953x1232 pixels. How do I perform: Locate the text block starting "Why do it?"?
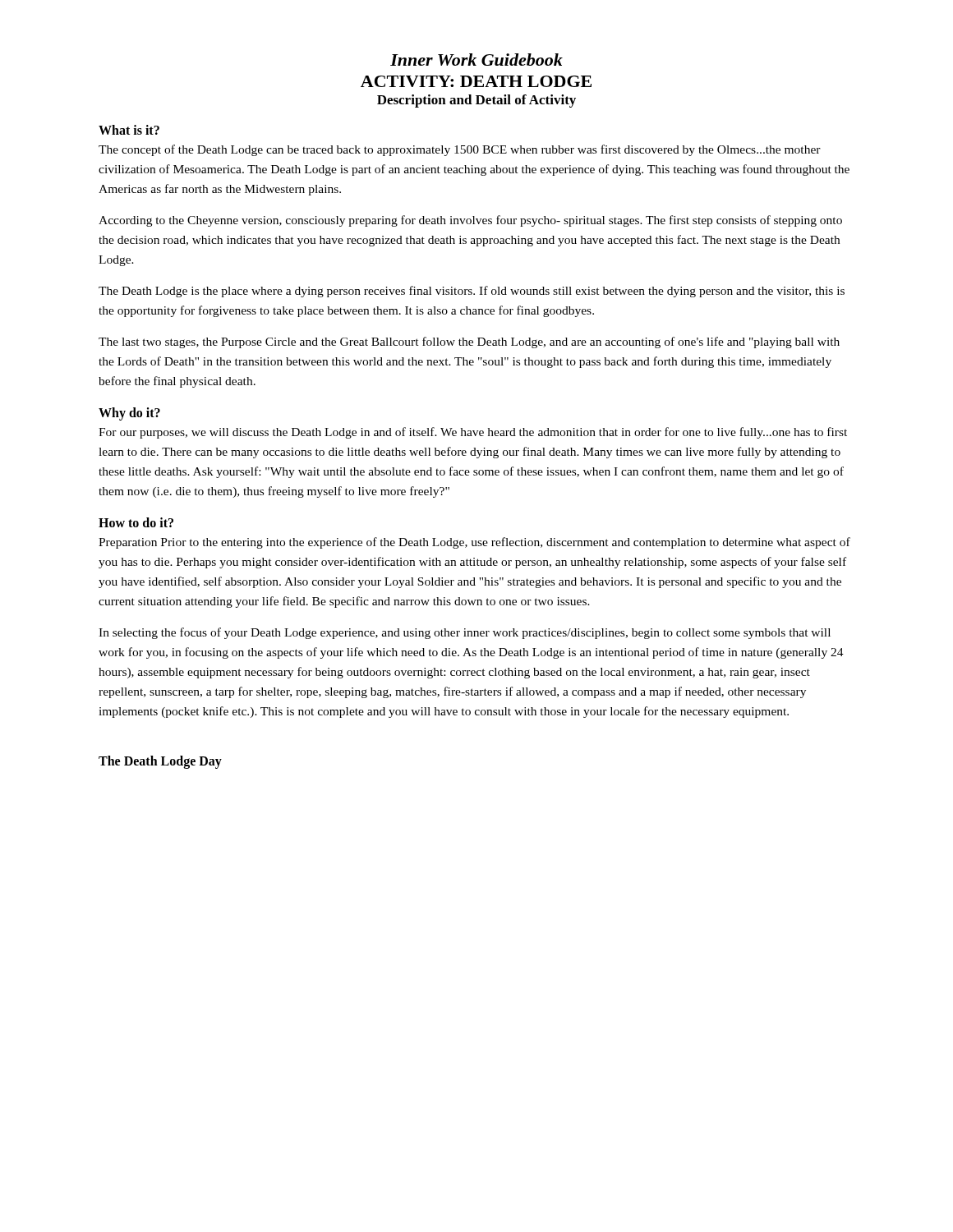coord(130,413)
